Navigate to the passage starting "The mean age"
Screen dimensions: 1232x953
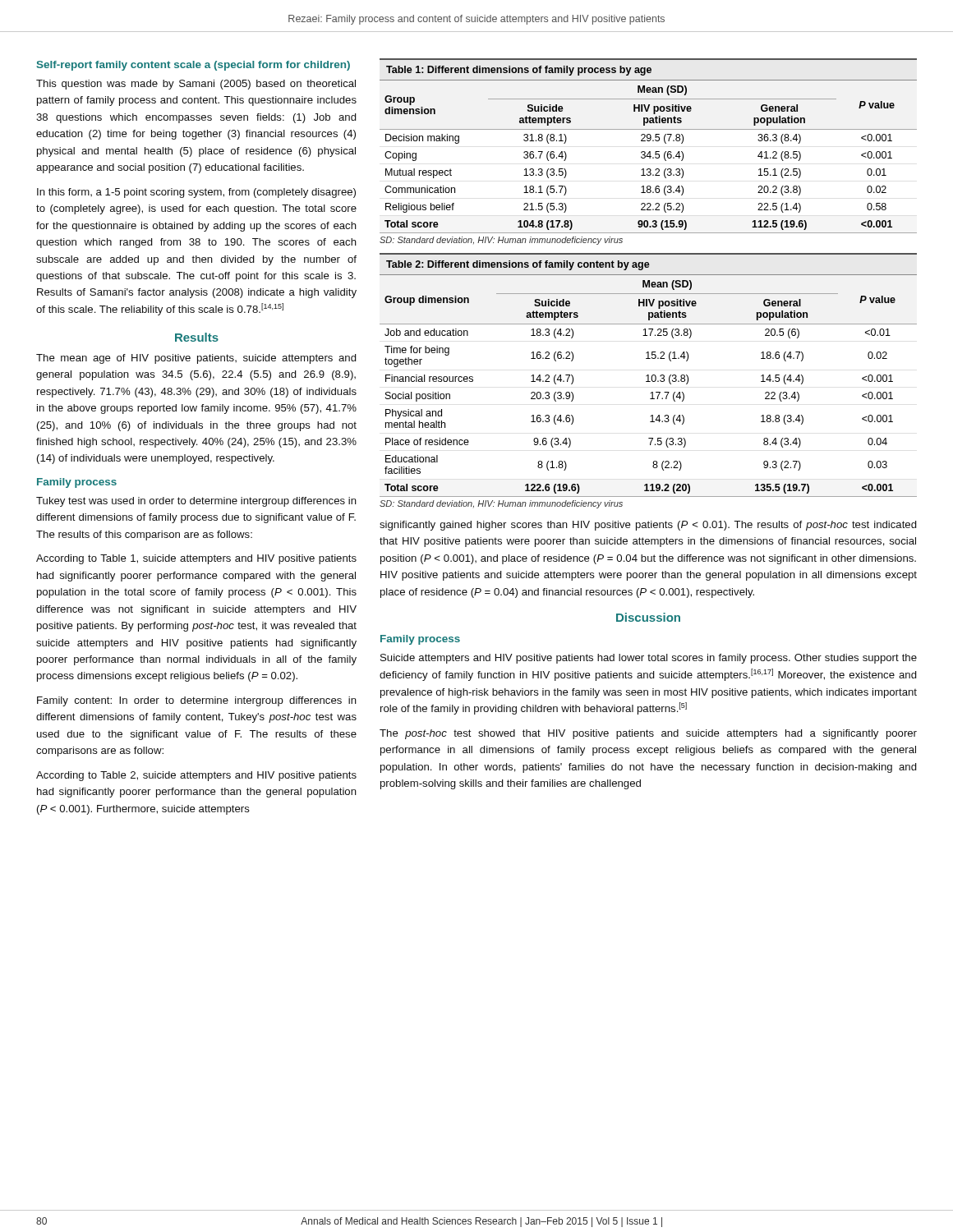(x=196, y=408)
